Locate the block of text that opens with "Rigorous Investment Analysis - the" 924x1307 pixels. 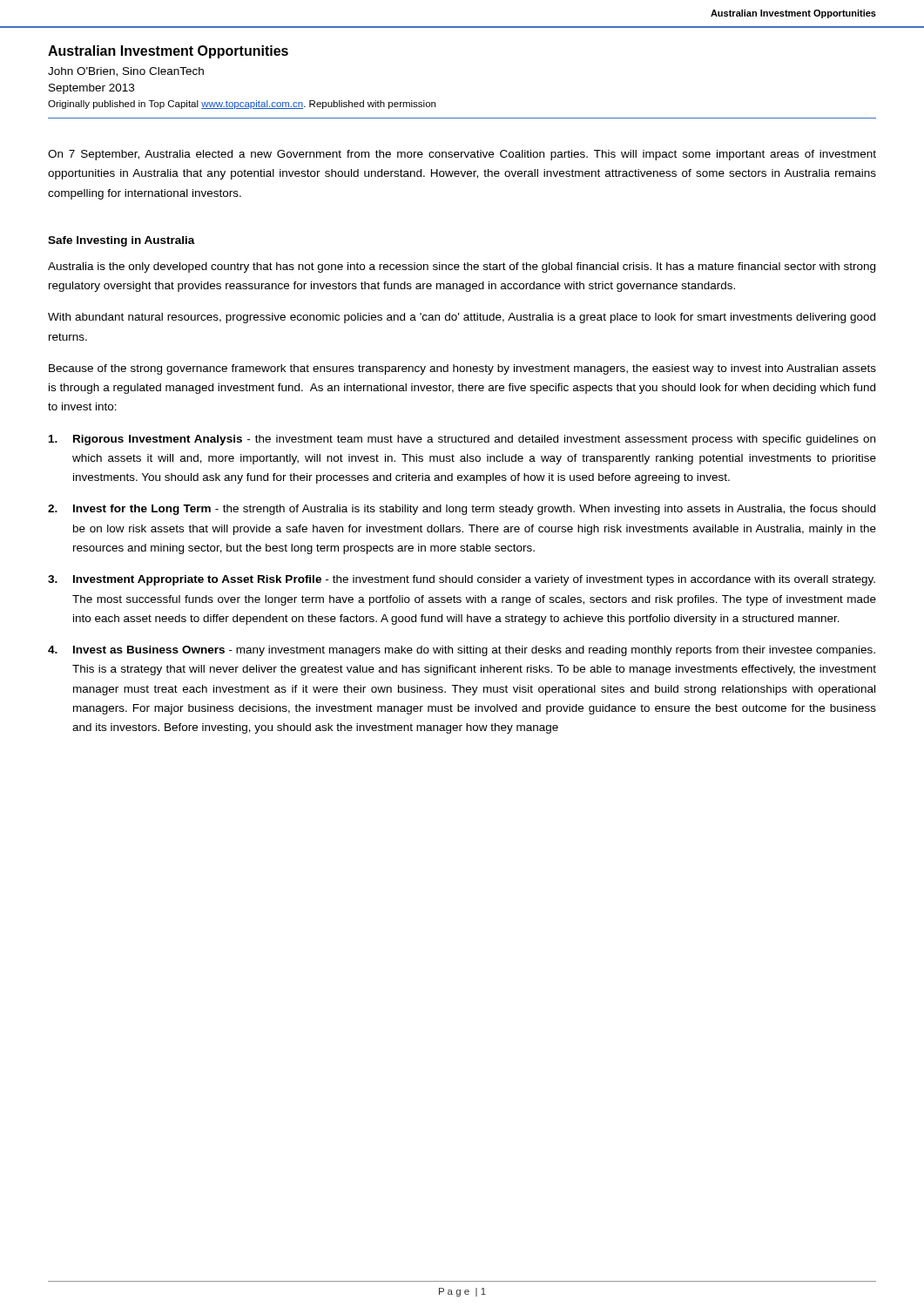tap(462, 458)
